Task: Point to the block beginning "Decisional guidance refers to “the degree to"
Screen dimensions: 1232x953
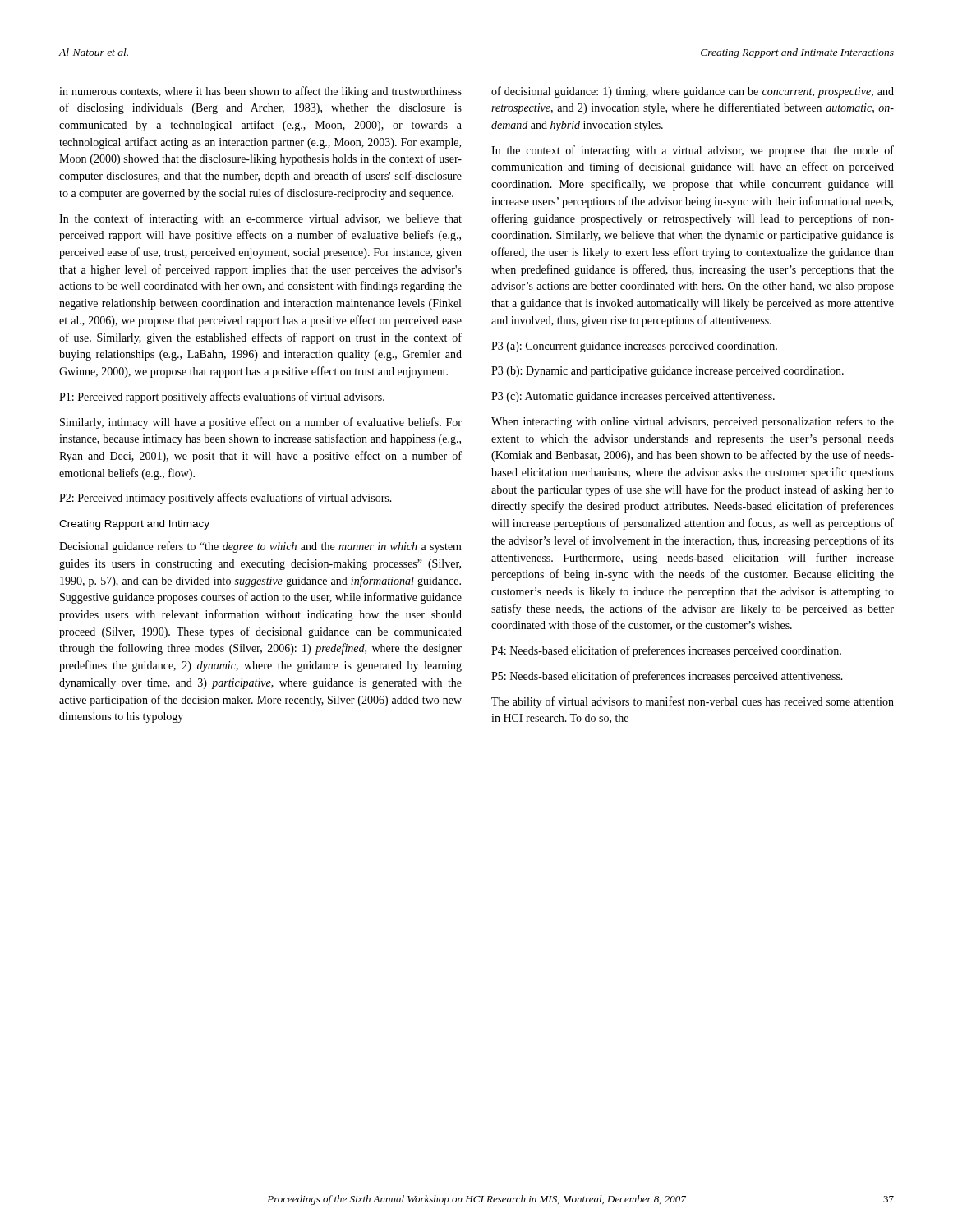Action: (260, 632)
